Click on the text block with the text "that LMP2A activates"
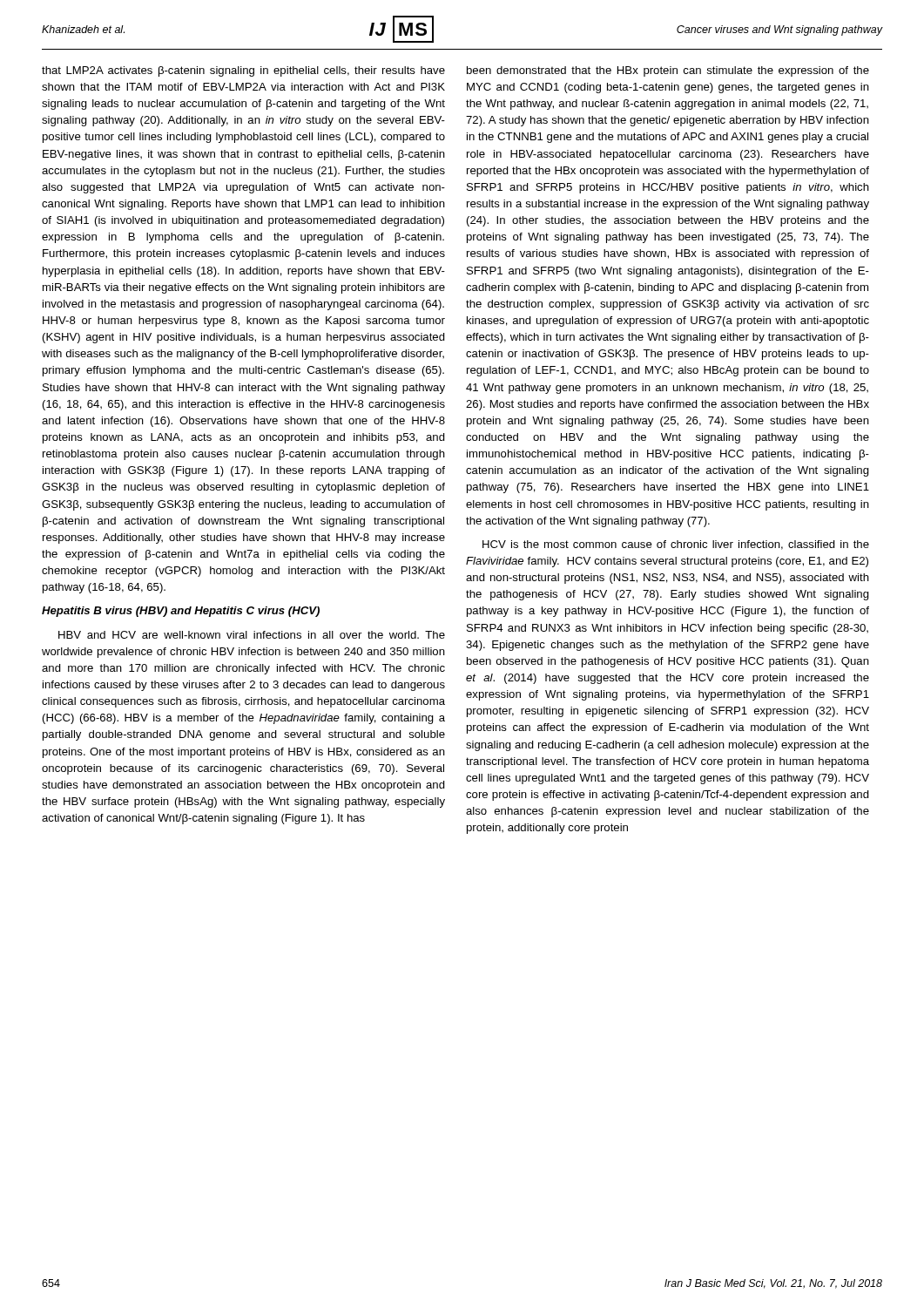Screen dimensions: 1307x924 click(243, 329)
